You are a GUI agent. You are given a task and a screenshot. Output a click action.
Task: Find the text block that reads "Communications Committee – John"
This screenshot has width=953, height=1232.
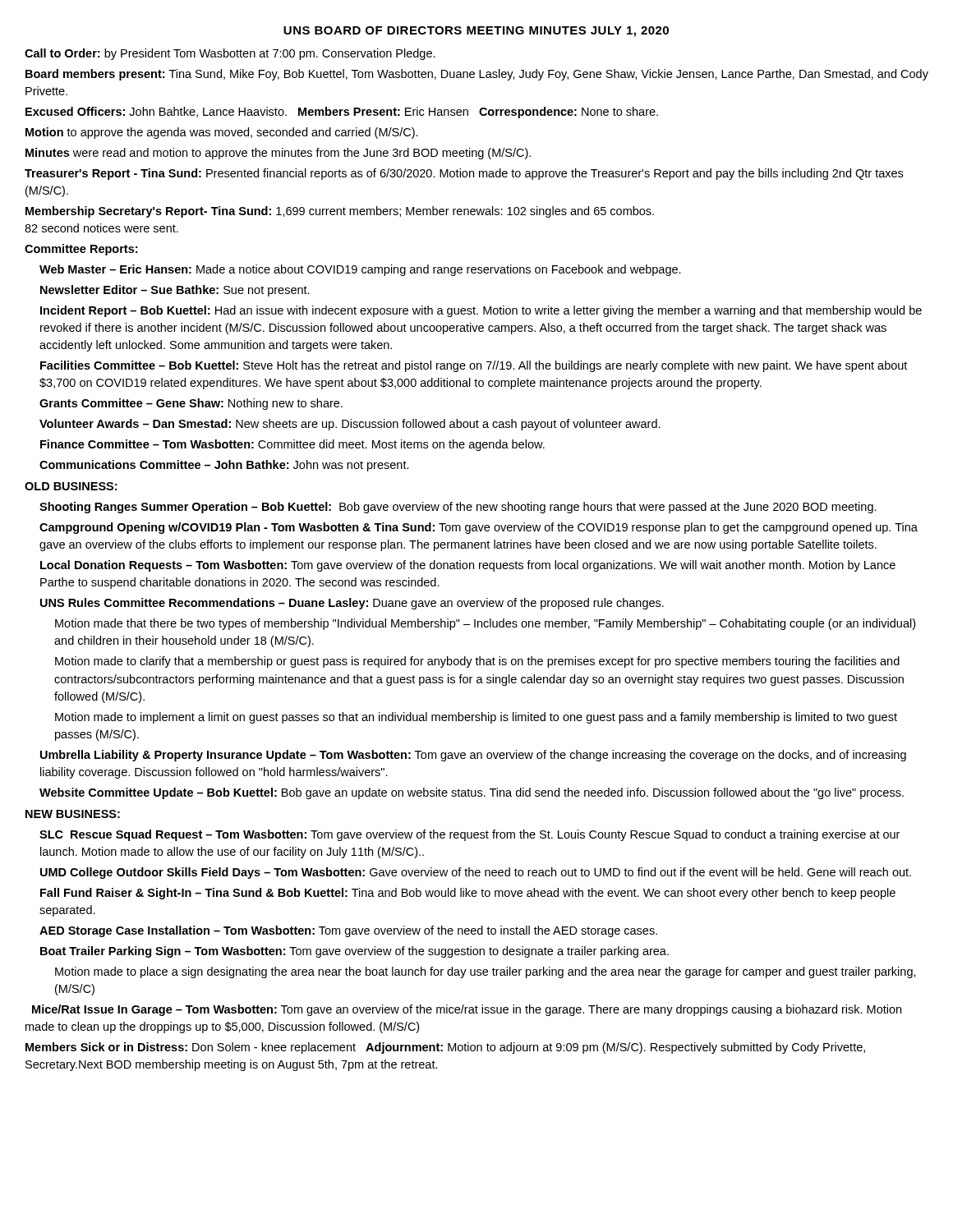pyautogui.click(x=224, y=465)
